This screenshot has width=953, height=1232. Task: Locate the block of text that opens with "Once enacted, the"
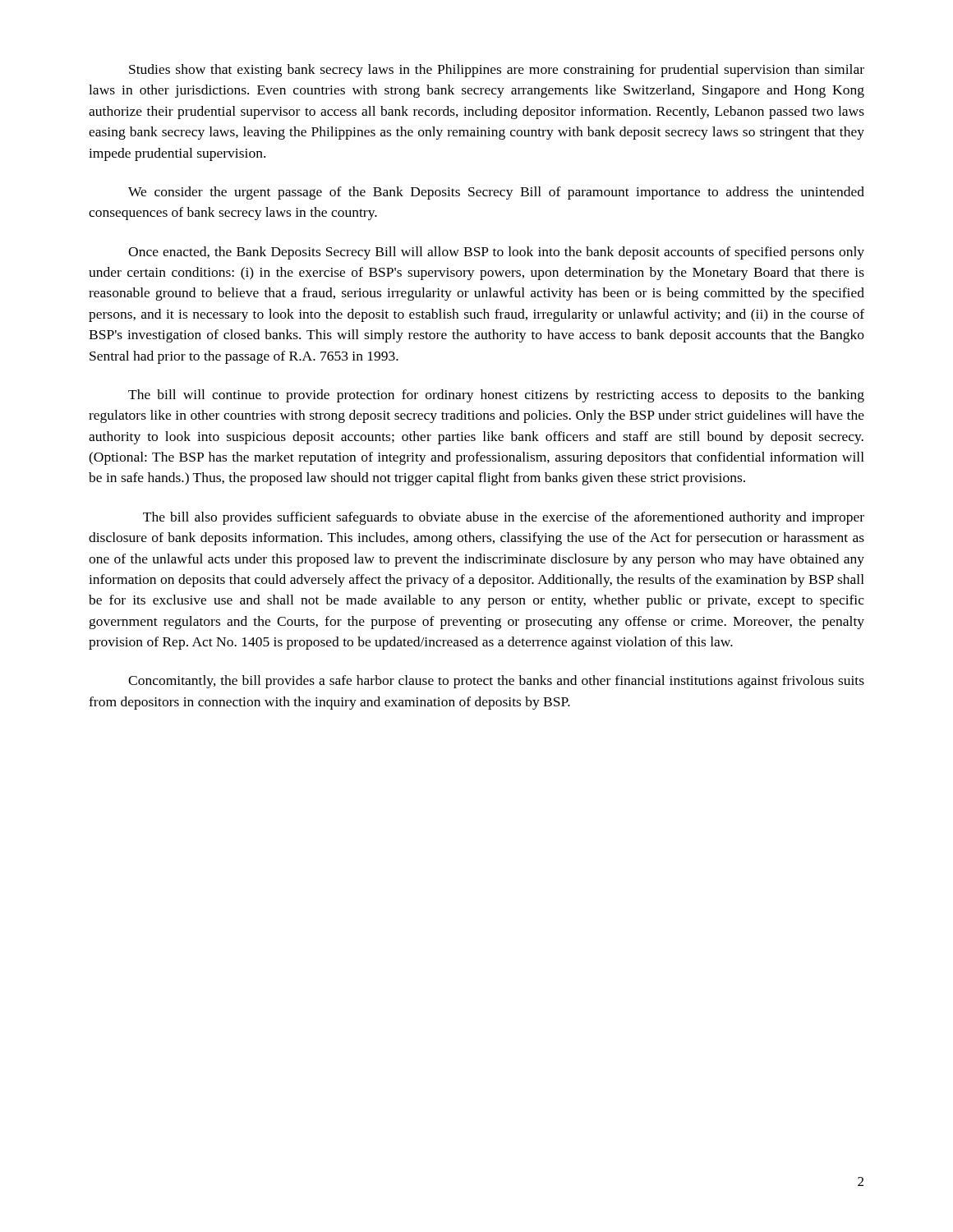coord(476,303)
